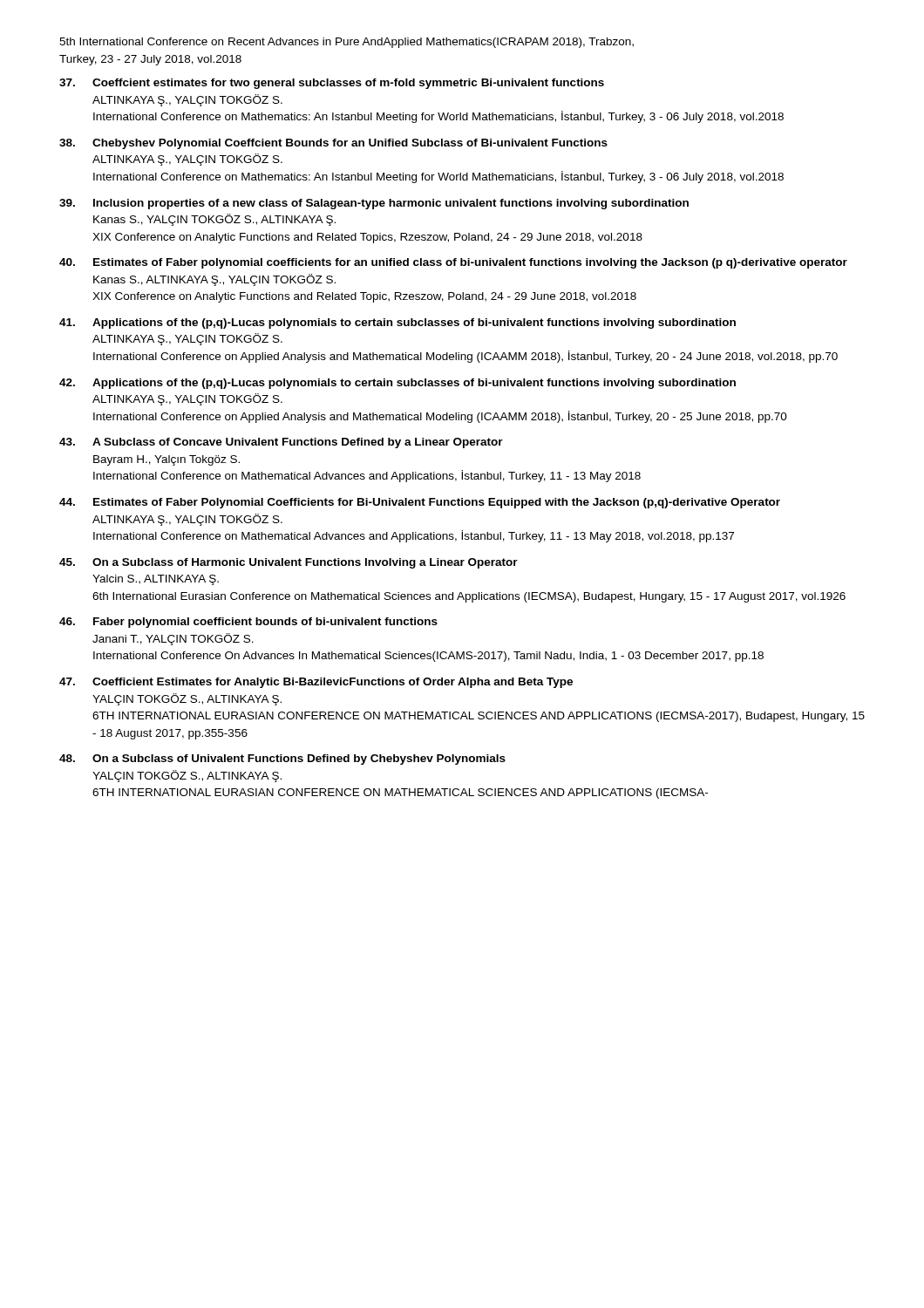Locate the block starting "41. Applications of the (p,q)-Lucas polynomials"

pos(397,324)
